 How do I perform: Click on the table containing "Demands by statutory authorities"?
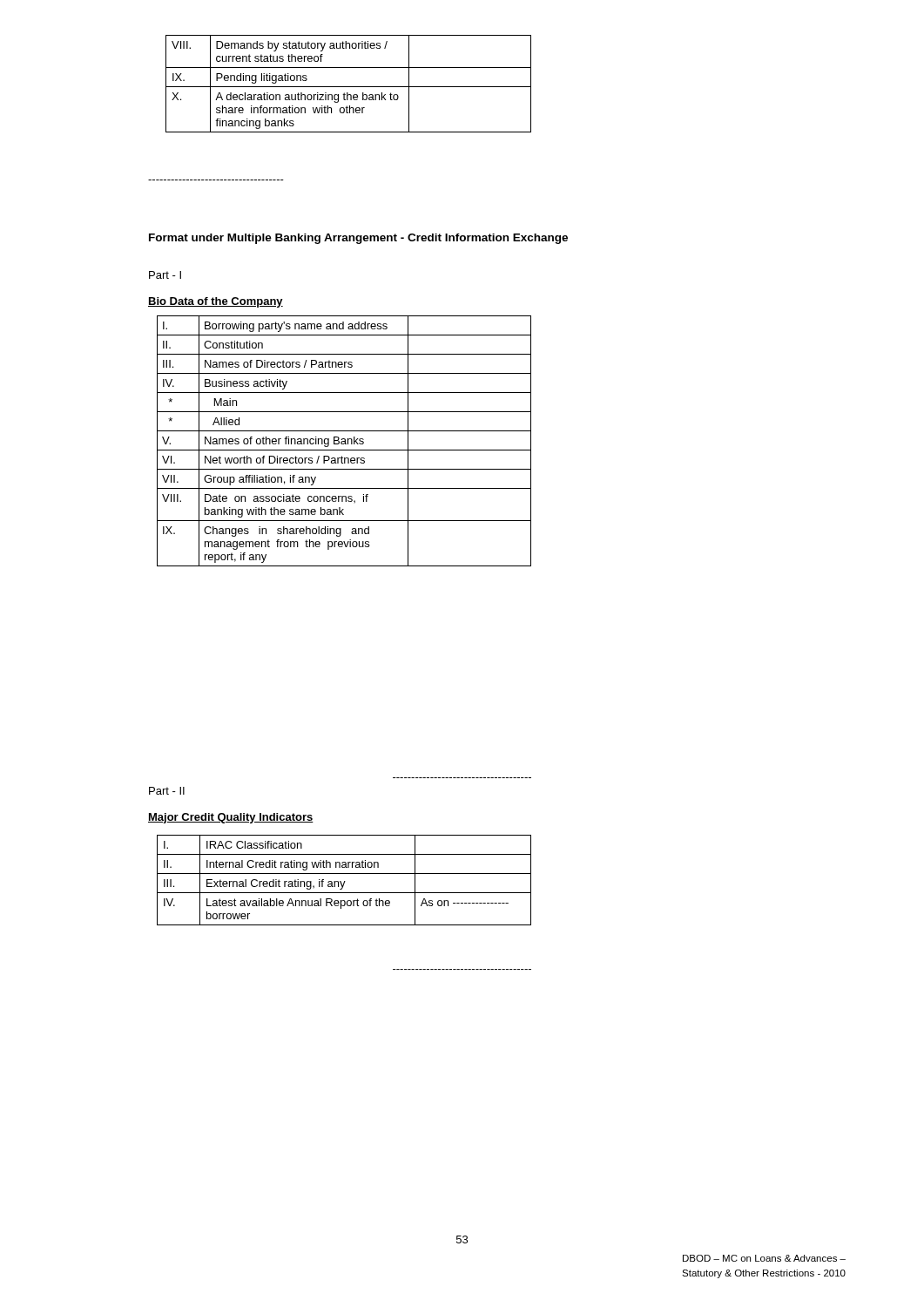click(x=340, y=84)
